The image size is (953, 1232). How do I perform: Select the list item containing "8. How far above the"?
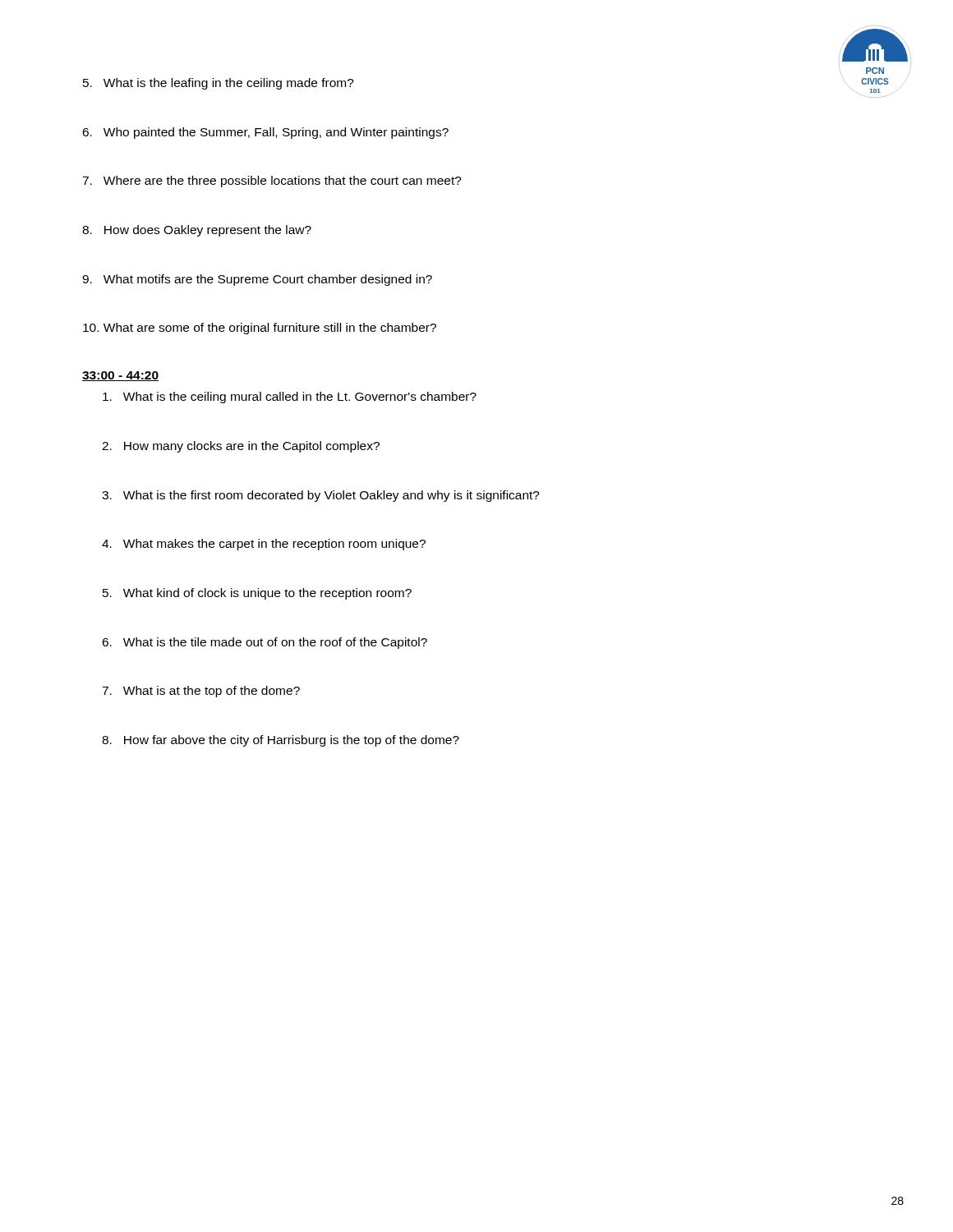click(x=281, y=740)
